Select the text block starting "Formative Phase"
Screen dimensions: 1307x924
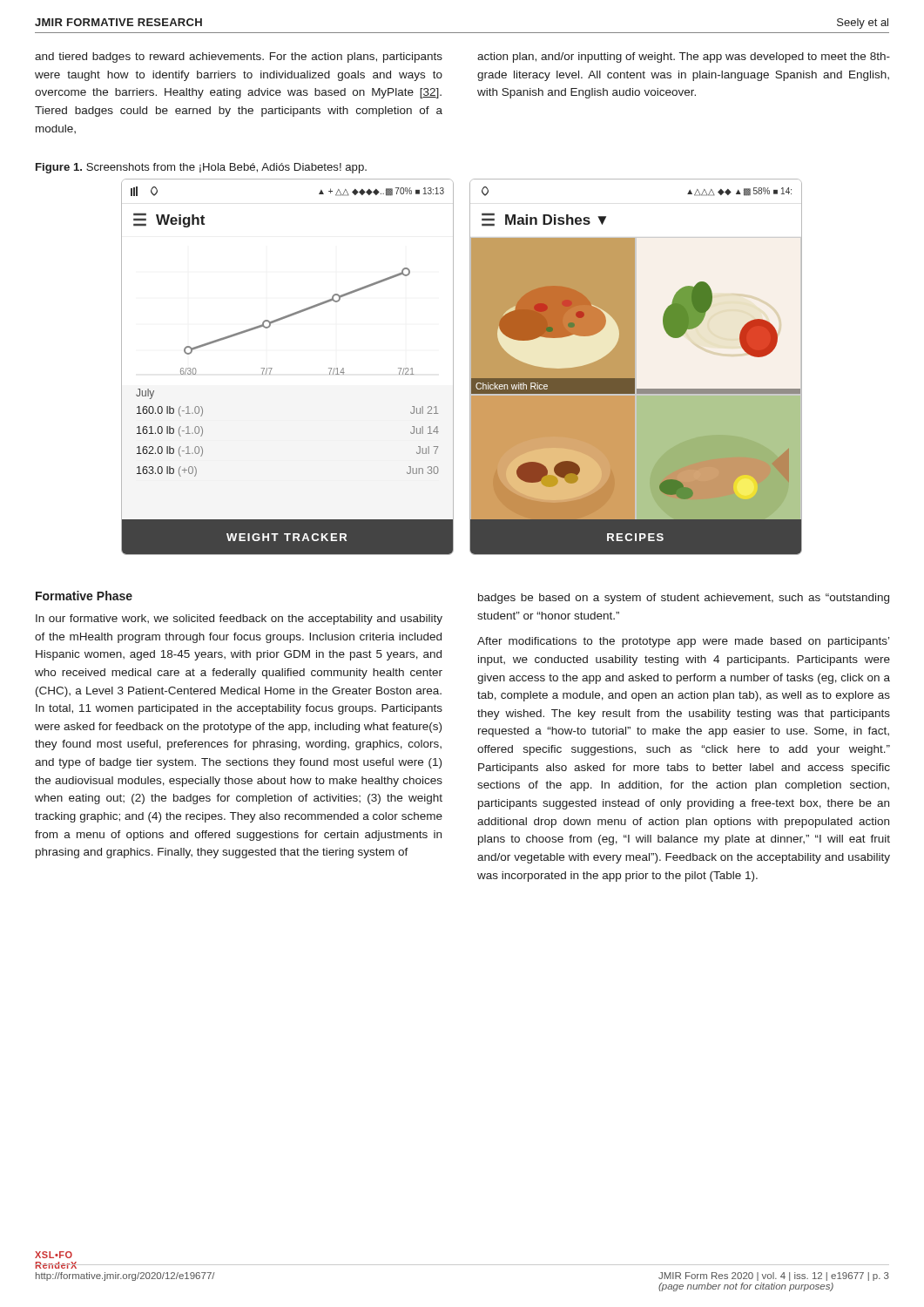pyautogui.click(x=84, y=596)
